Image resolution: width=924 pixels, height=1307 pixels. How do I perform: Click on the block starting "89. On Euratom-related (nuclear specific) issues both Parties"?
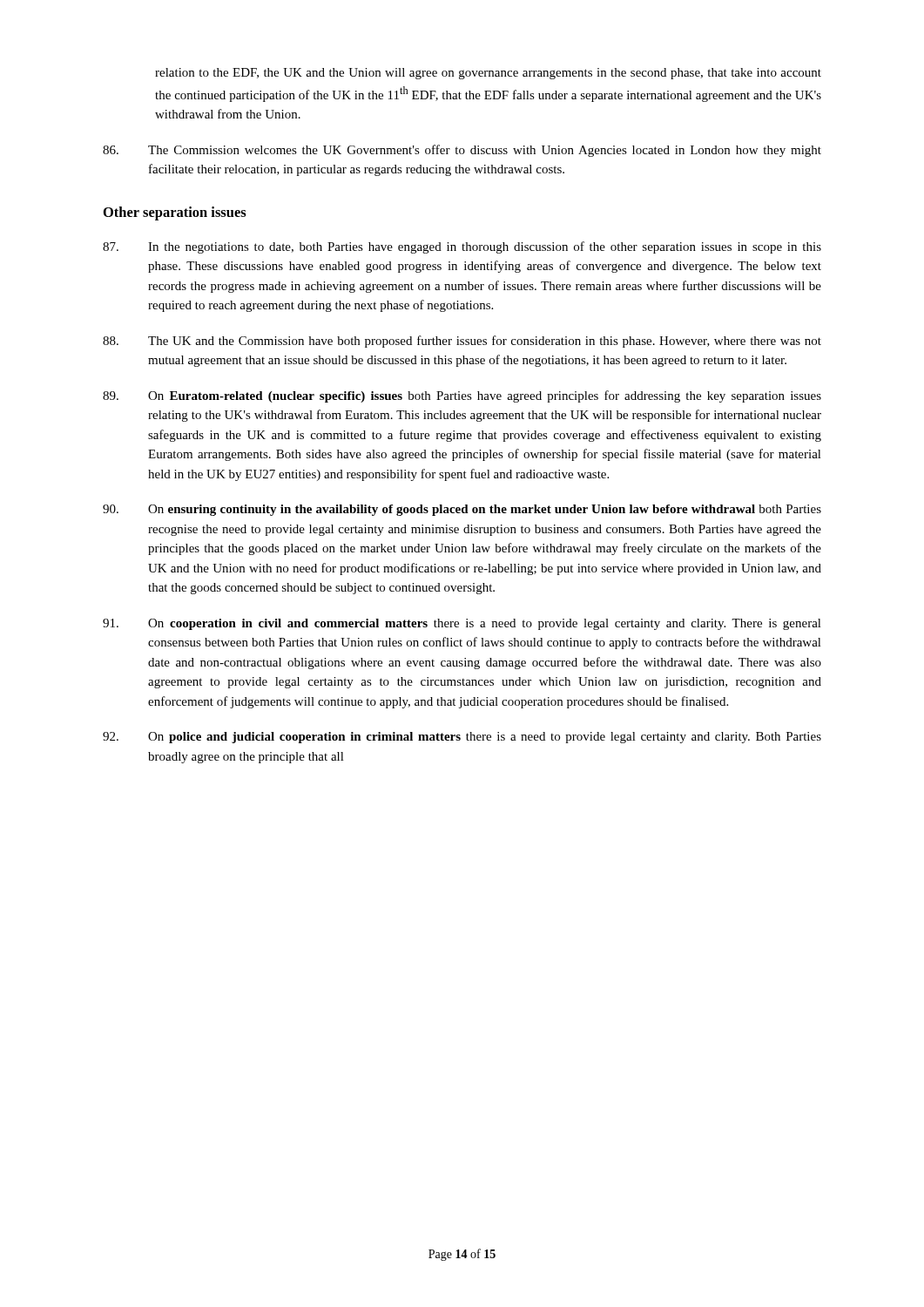point(462,435)
